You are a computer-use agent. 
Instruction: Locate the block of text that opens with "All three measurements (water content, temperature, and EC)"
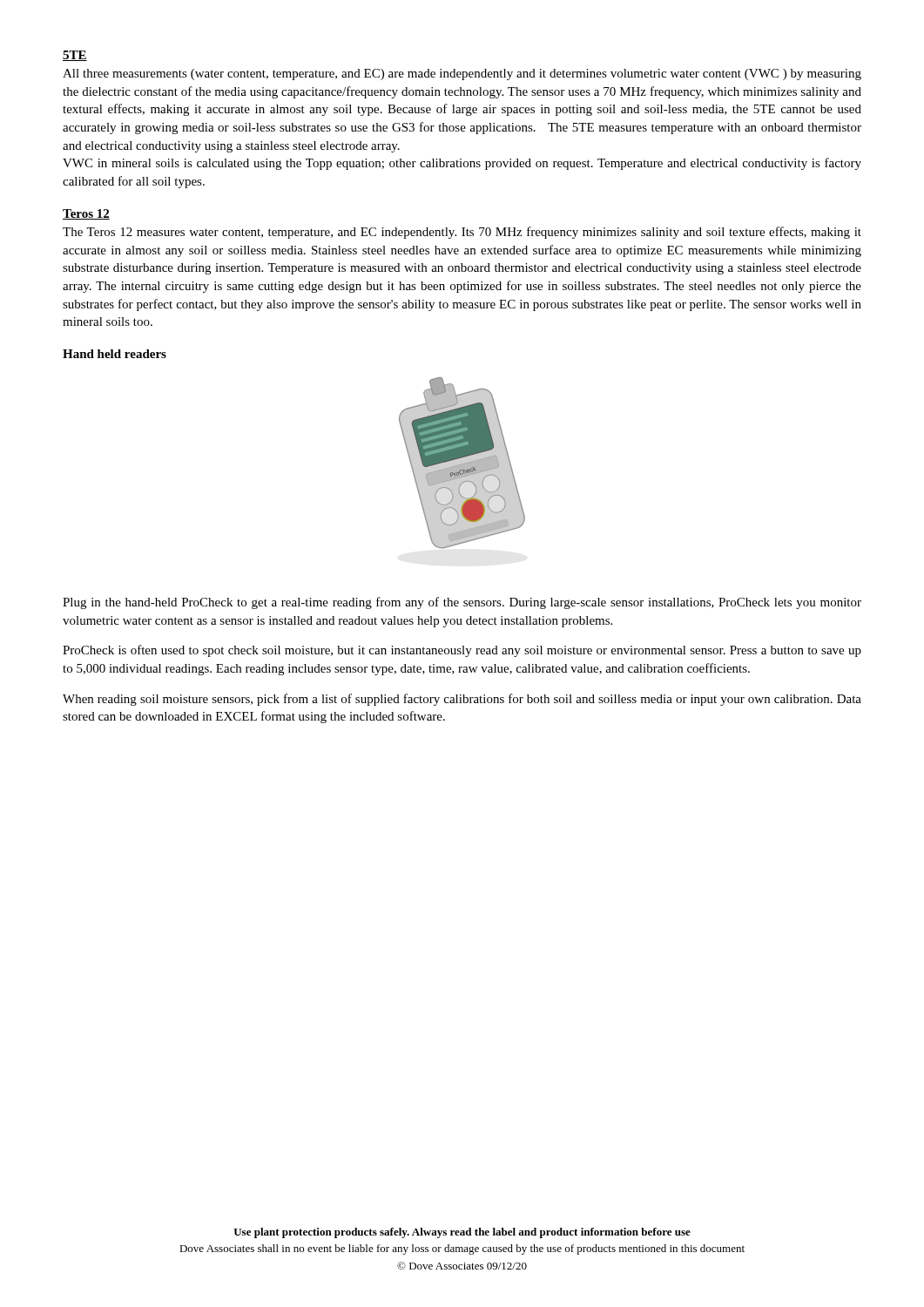coord(462,127)
